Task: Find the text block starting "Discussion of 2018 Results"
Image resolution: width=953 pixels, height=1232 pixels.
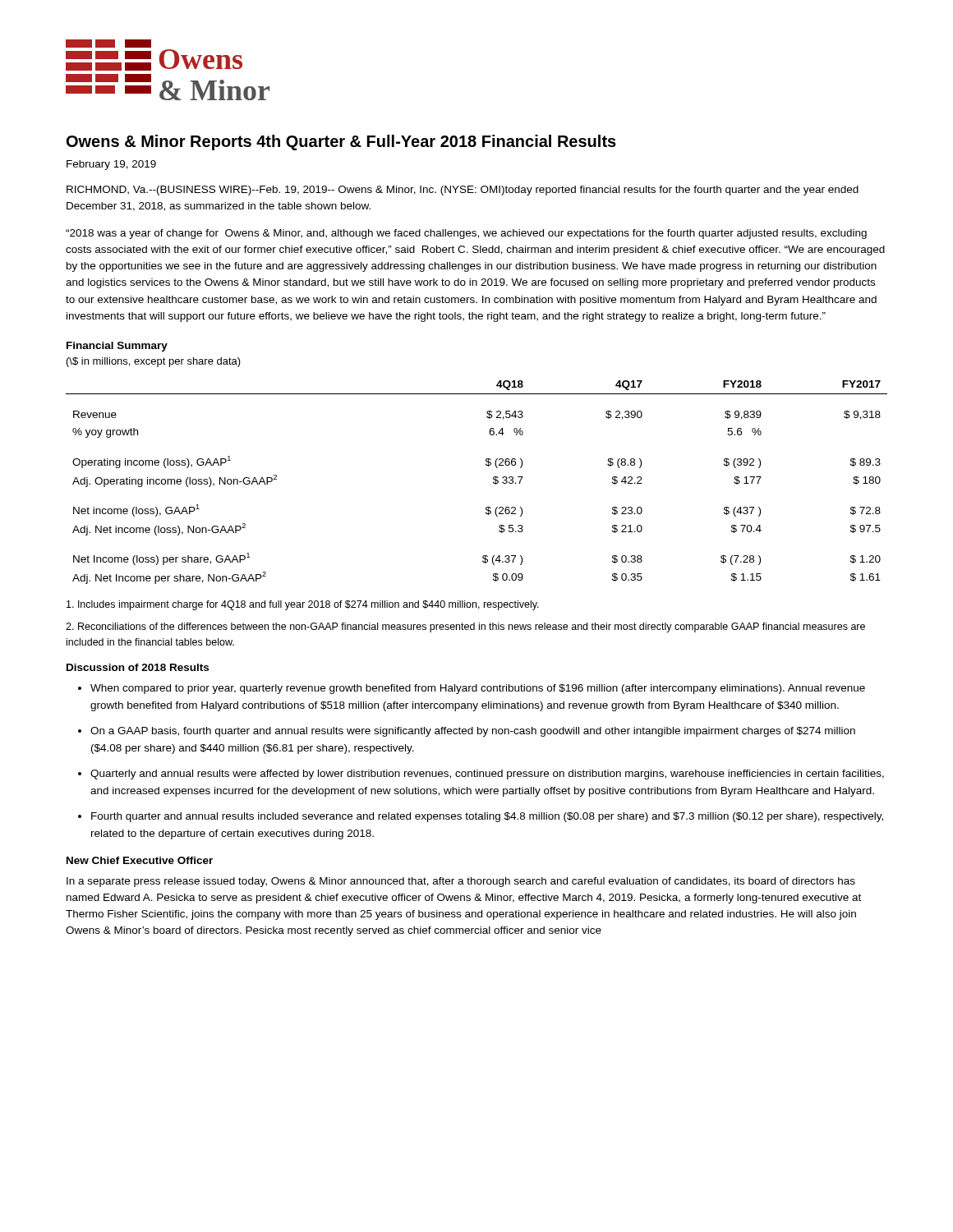Action: (x=138, y=667)
